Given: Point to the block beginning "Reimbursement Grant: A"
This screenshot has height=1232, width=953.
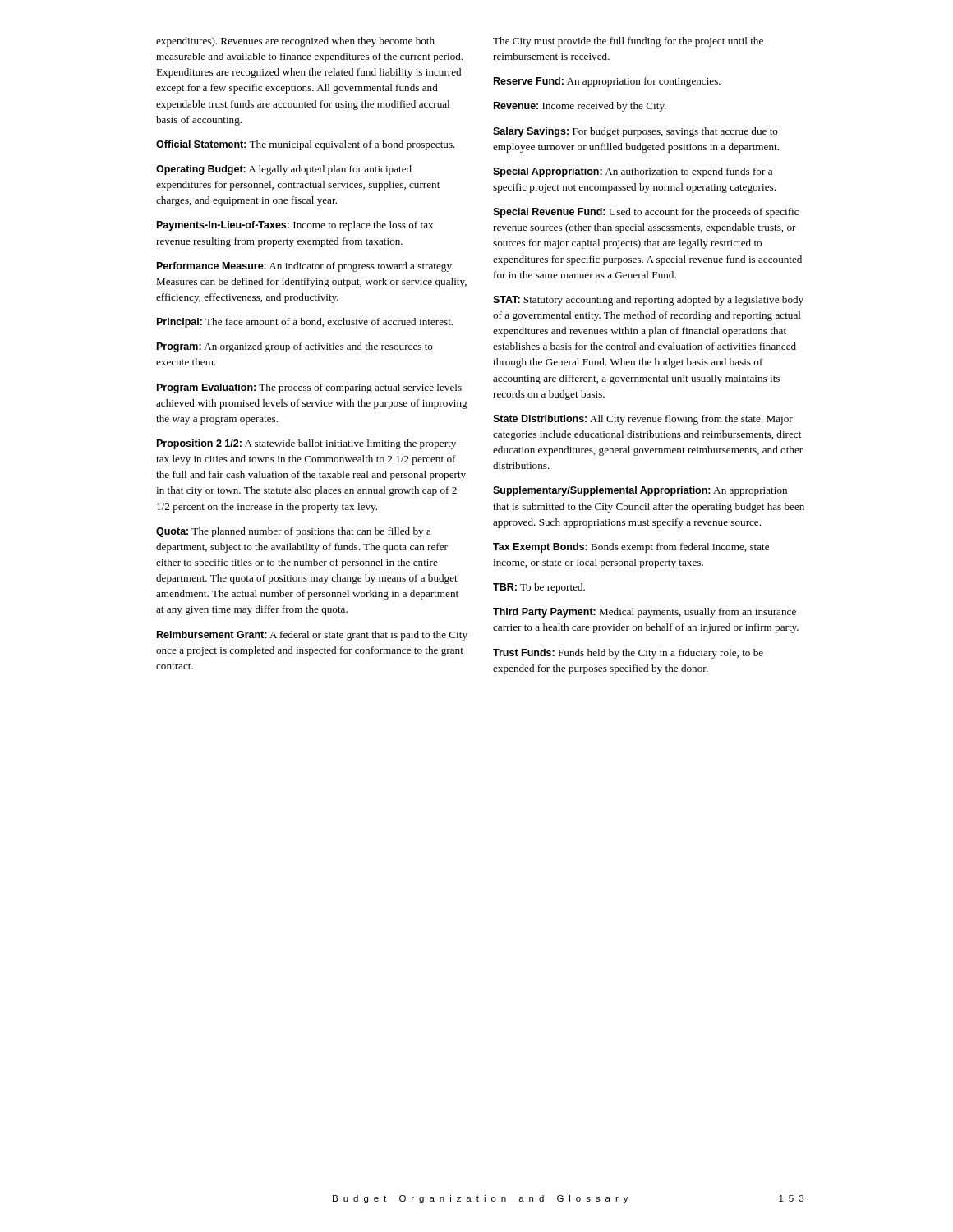Looking at the screenshot, I should pyautogui.click(x=312, y=650).
